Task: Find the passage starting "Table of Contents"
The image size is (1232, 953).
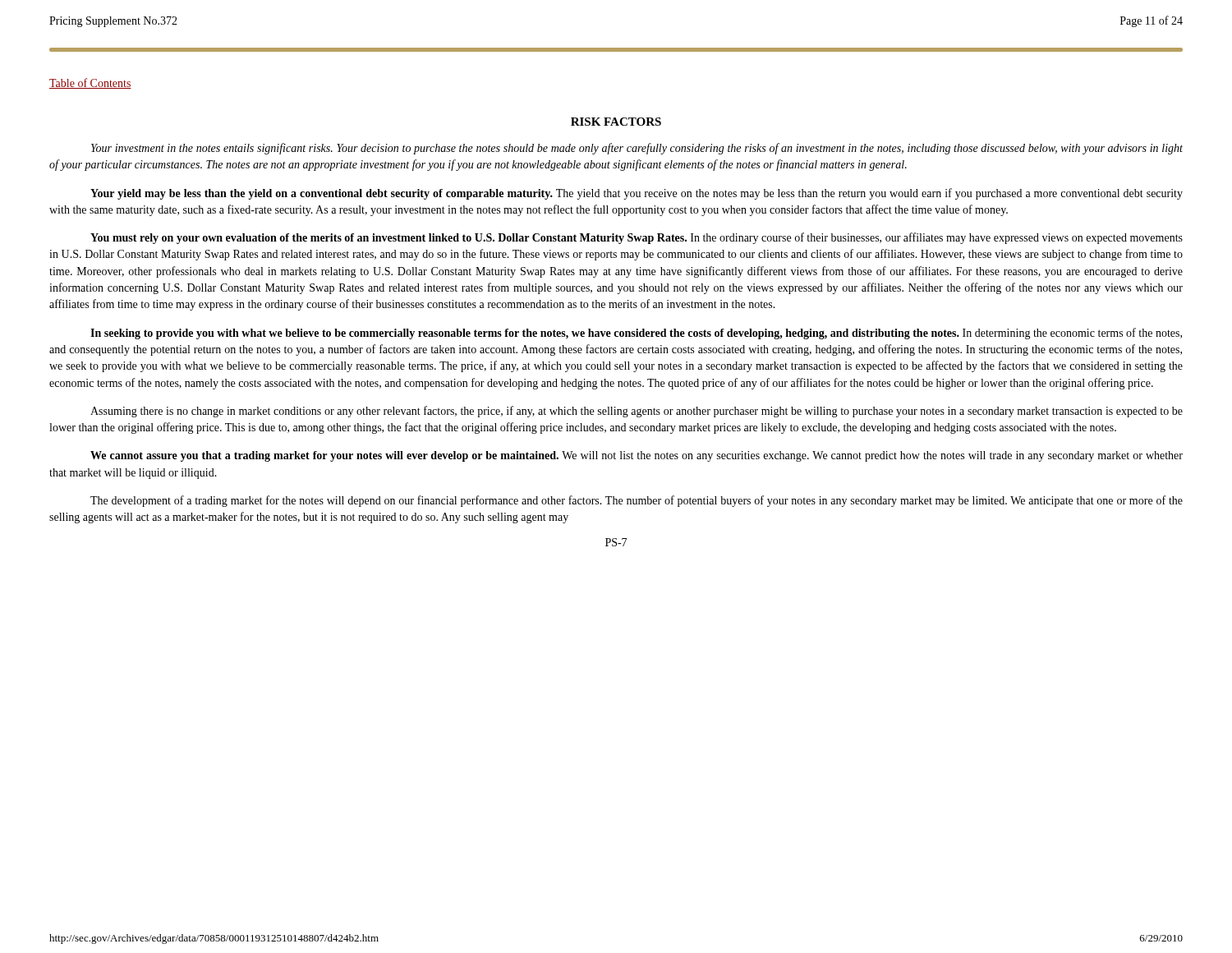Action: (90, 84)
